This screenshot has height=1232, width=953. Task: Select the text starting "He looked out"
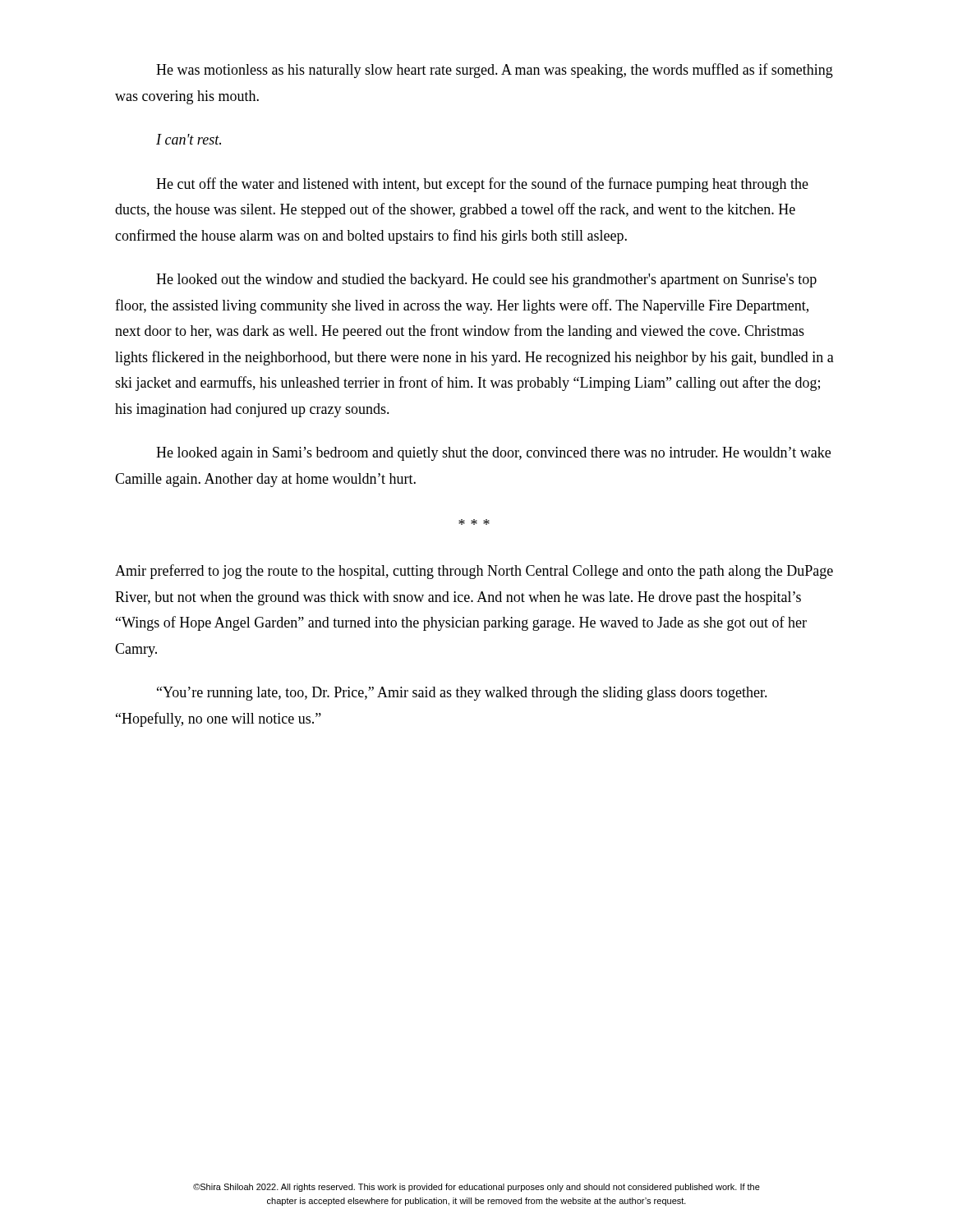[x=476, y=345]
